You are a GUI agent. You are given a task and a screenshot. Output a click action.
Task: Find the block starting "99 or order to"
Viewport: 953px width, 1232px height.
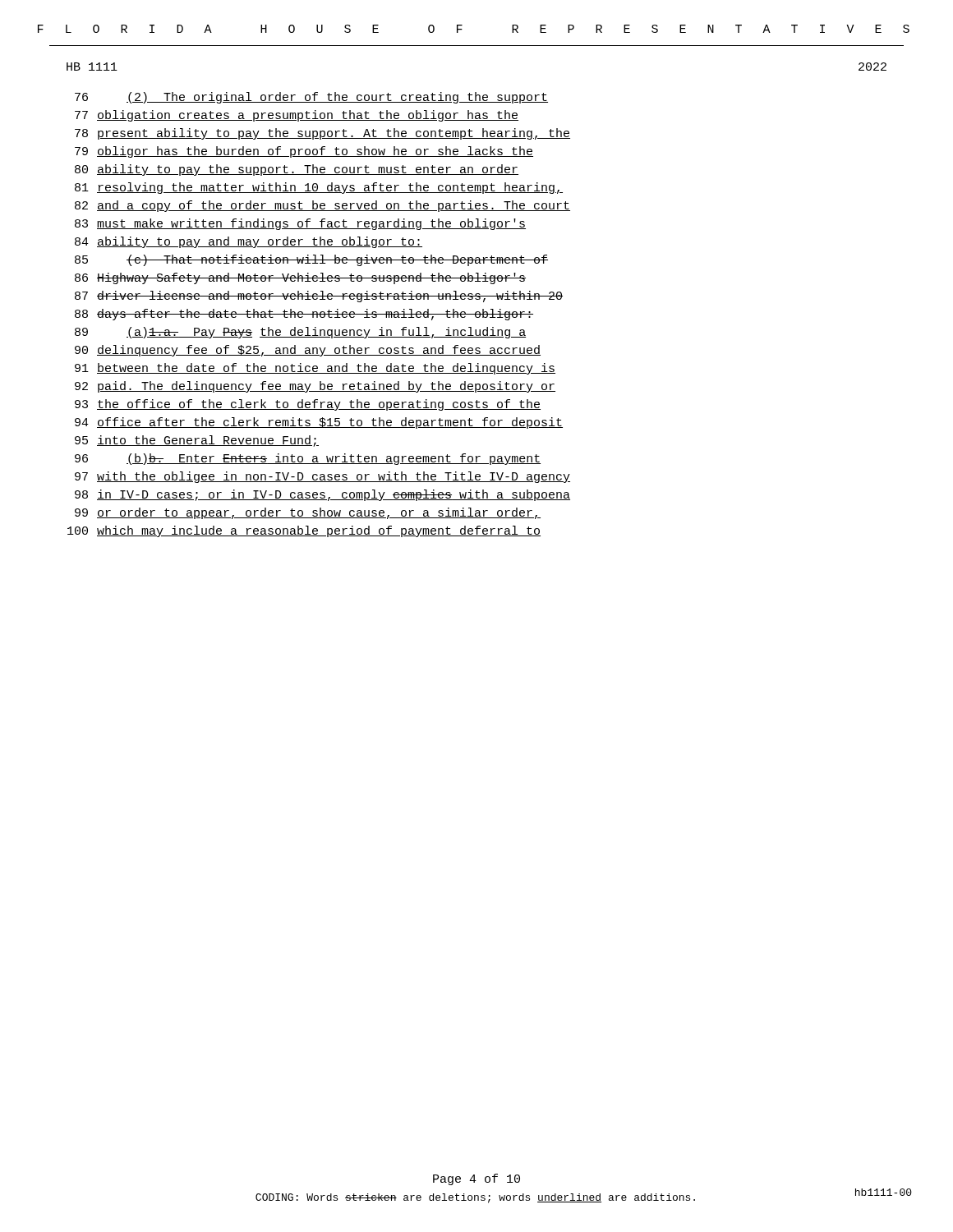point(501,514)
